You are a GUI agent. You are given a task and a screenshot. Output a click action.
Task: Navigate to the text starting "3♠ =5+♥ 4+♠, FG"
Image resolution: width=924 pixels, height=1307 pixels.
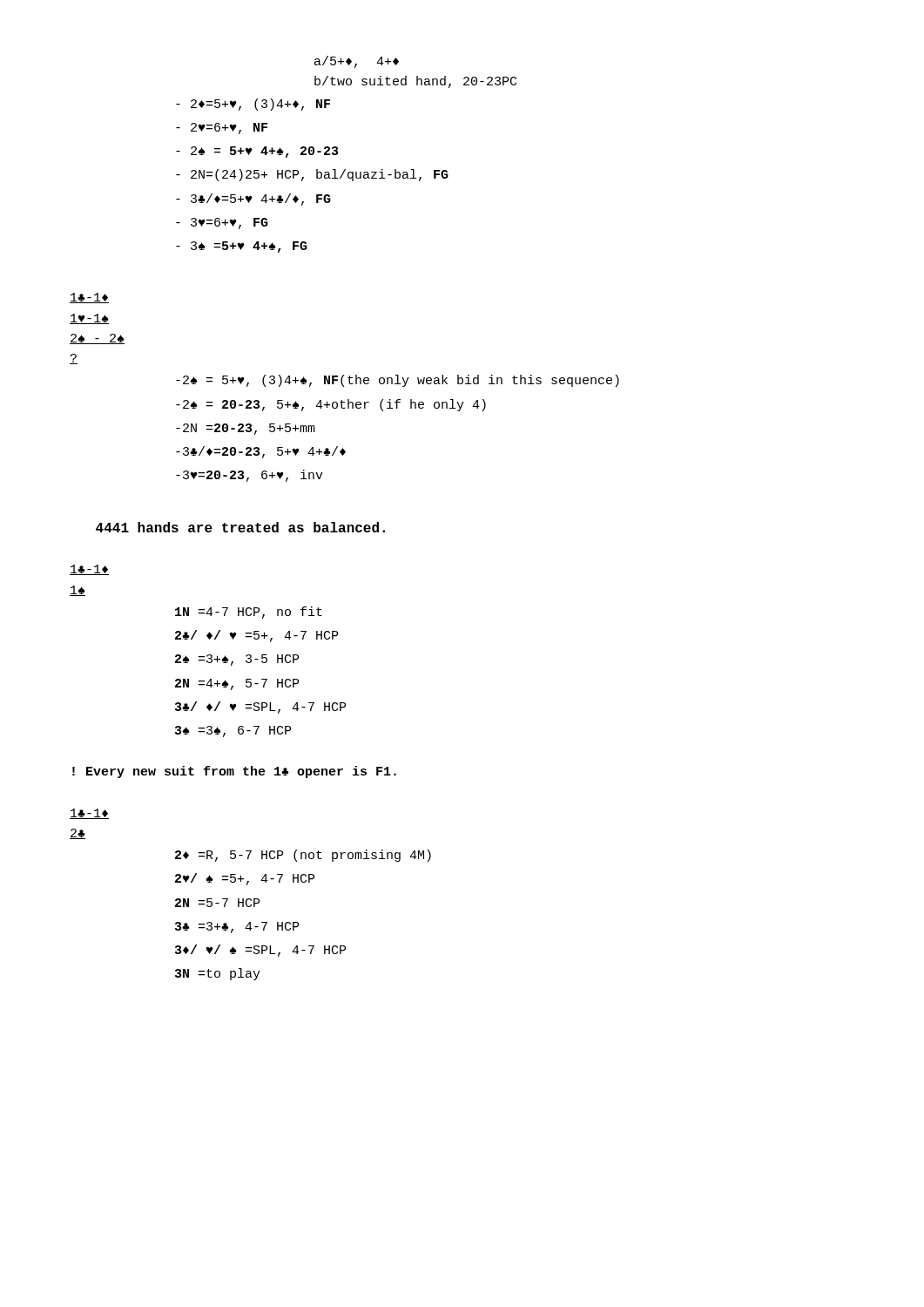pyautogui.click(x=241, y=247)
